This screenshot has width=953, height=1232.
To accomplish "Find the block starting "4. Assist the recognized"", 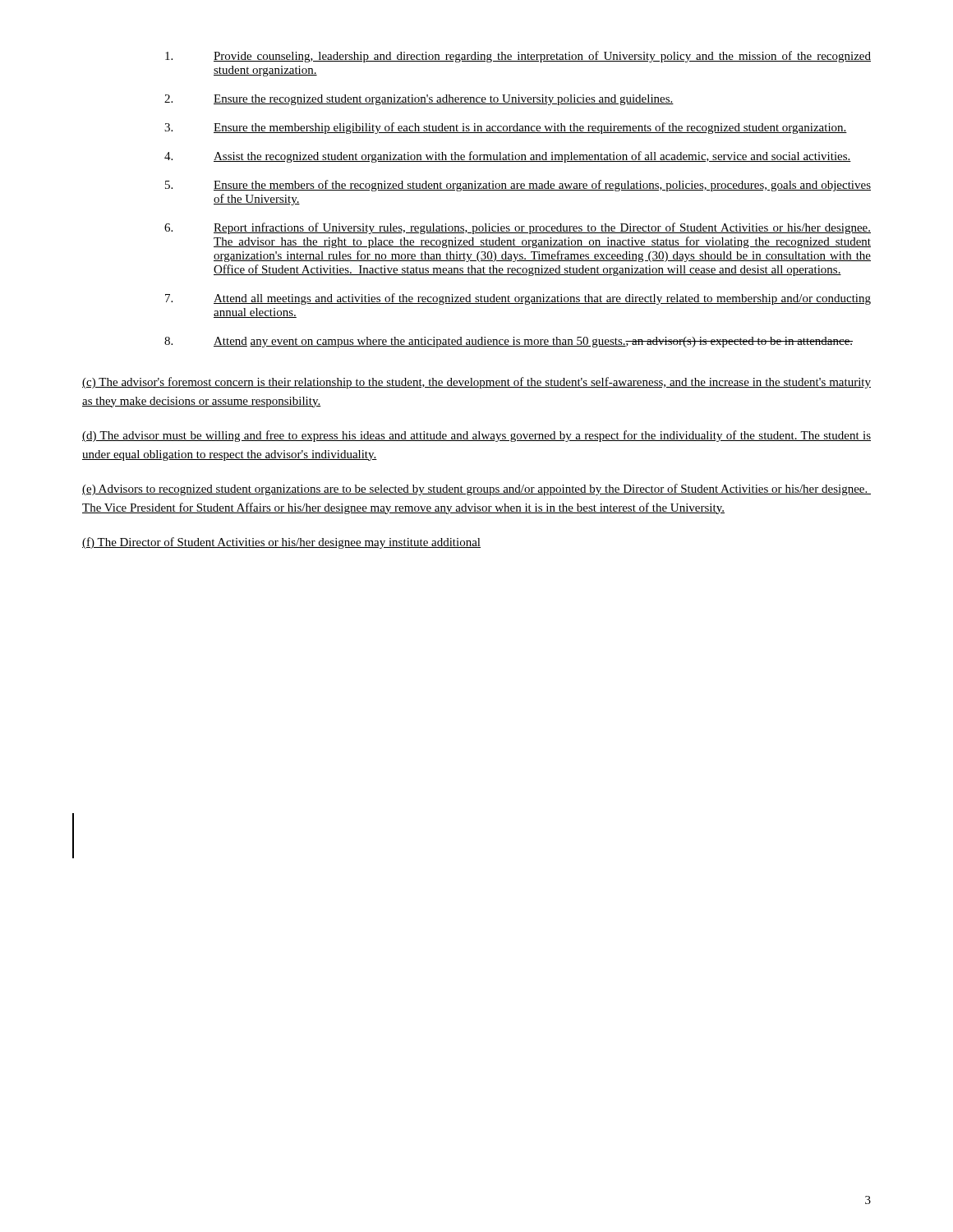I will pyautogui.click(x=518, y=156).
